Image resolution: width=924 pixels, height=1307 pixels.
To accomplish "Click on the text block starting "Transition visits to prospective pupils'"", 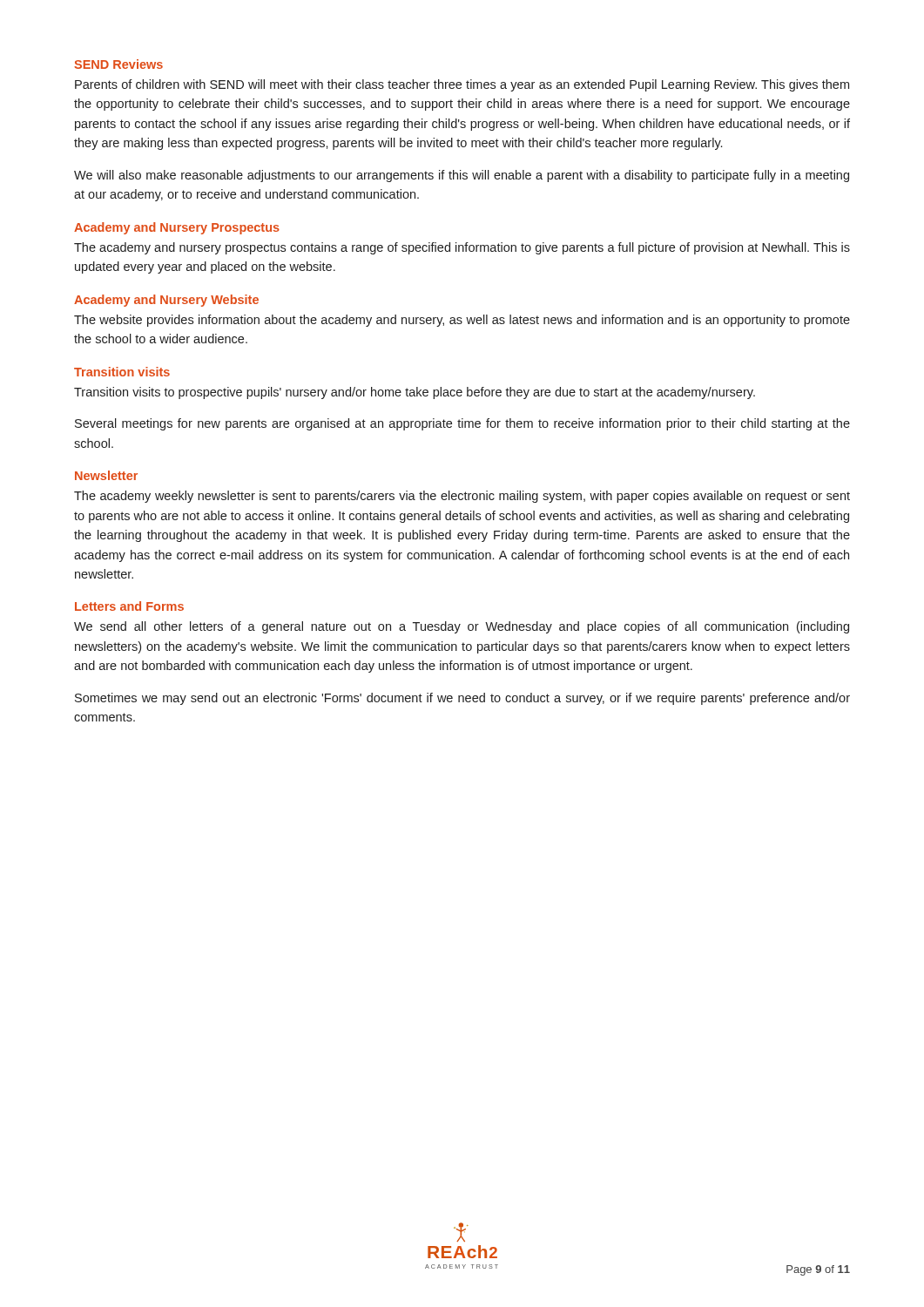I will [415, 392].
